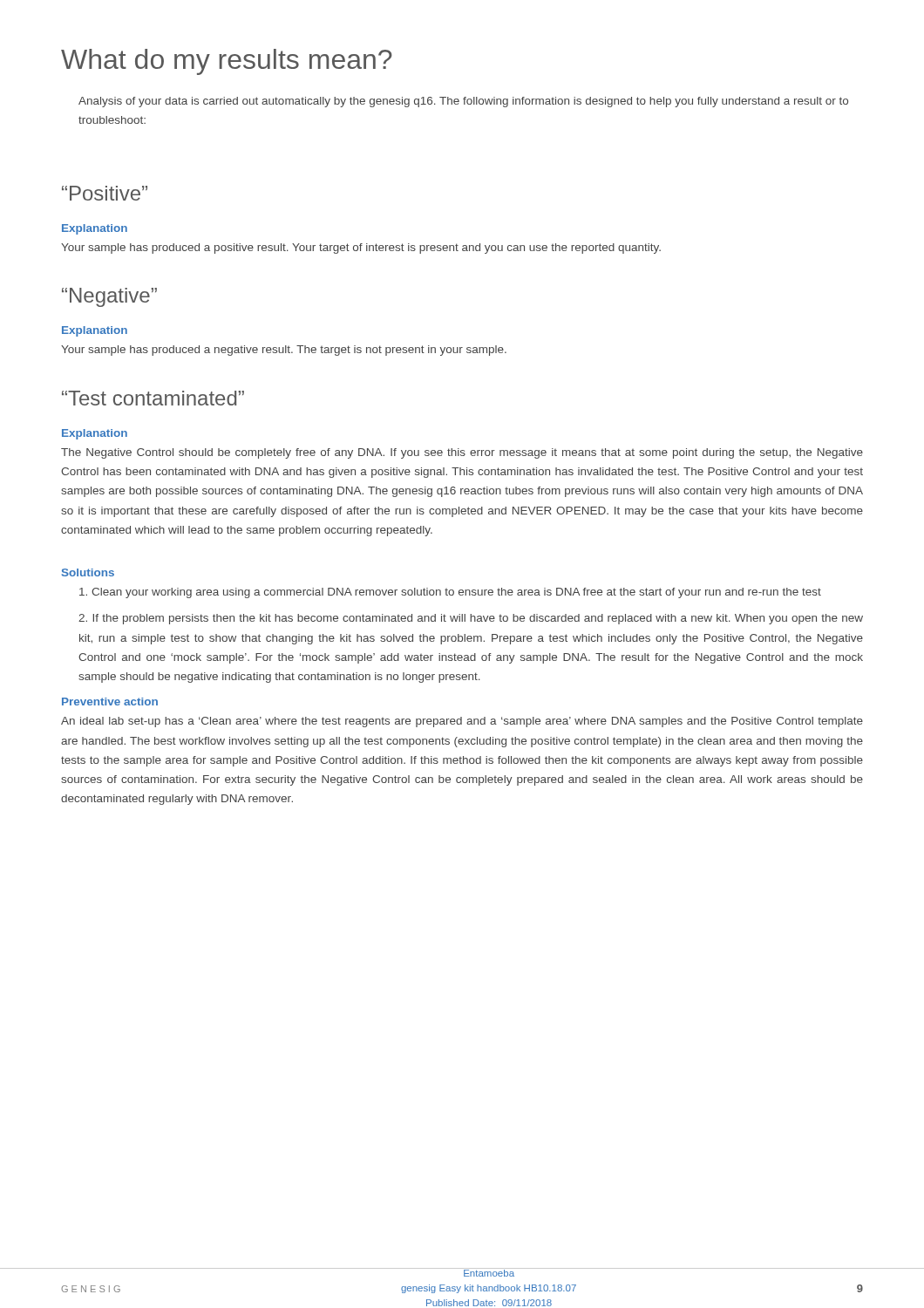This screenshot has width=924, height=1308.
Task: Point to the block beginning "An ideal lab set-up has a ‘Clean area’"
Action: 462,760
